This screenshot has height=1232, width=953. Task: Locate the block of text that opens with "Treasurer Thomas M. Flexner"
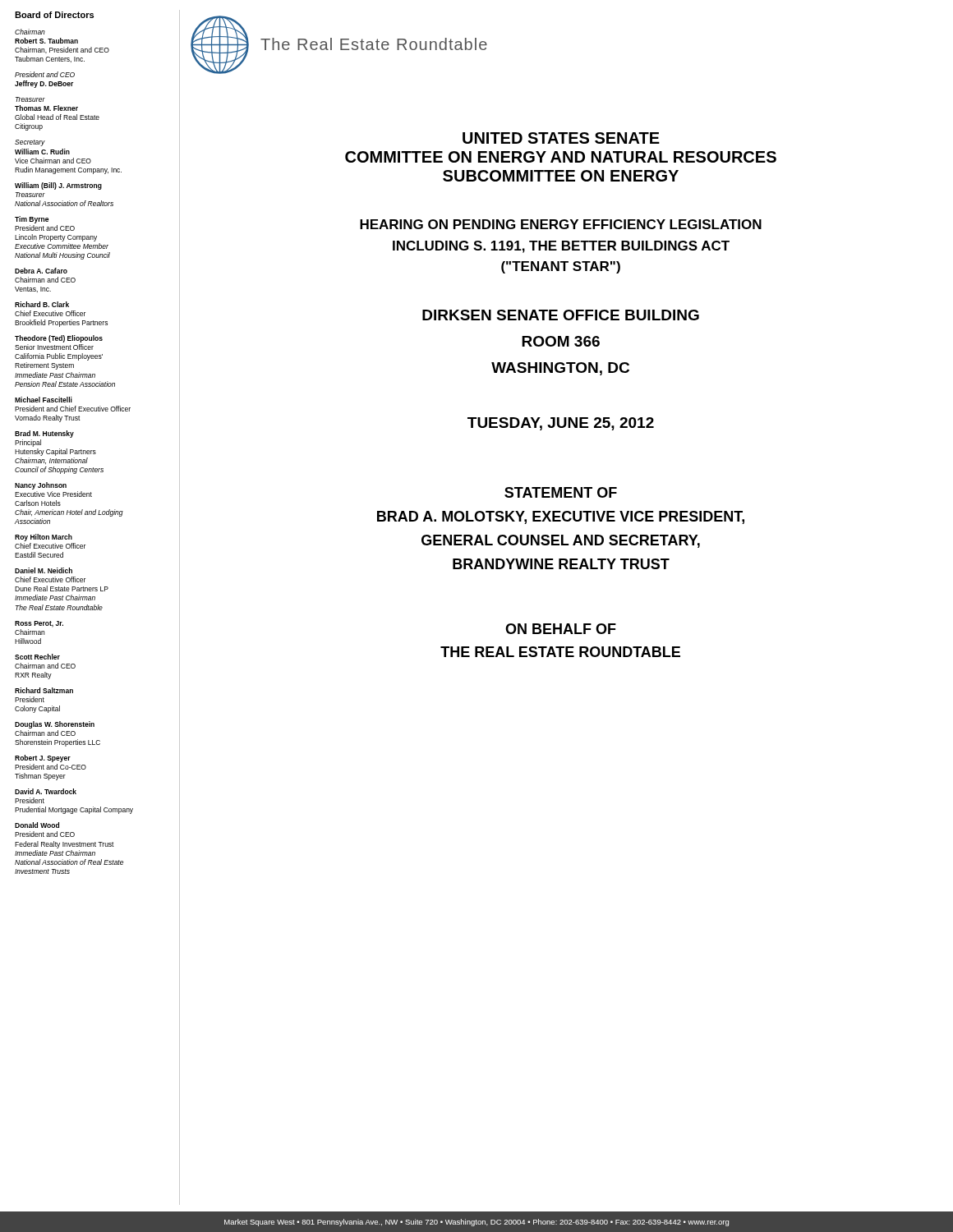[x=95, y=114]
